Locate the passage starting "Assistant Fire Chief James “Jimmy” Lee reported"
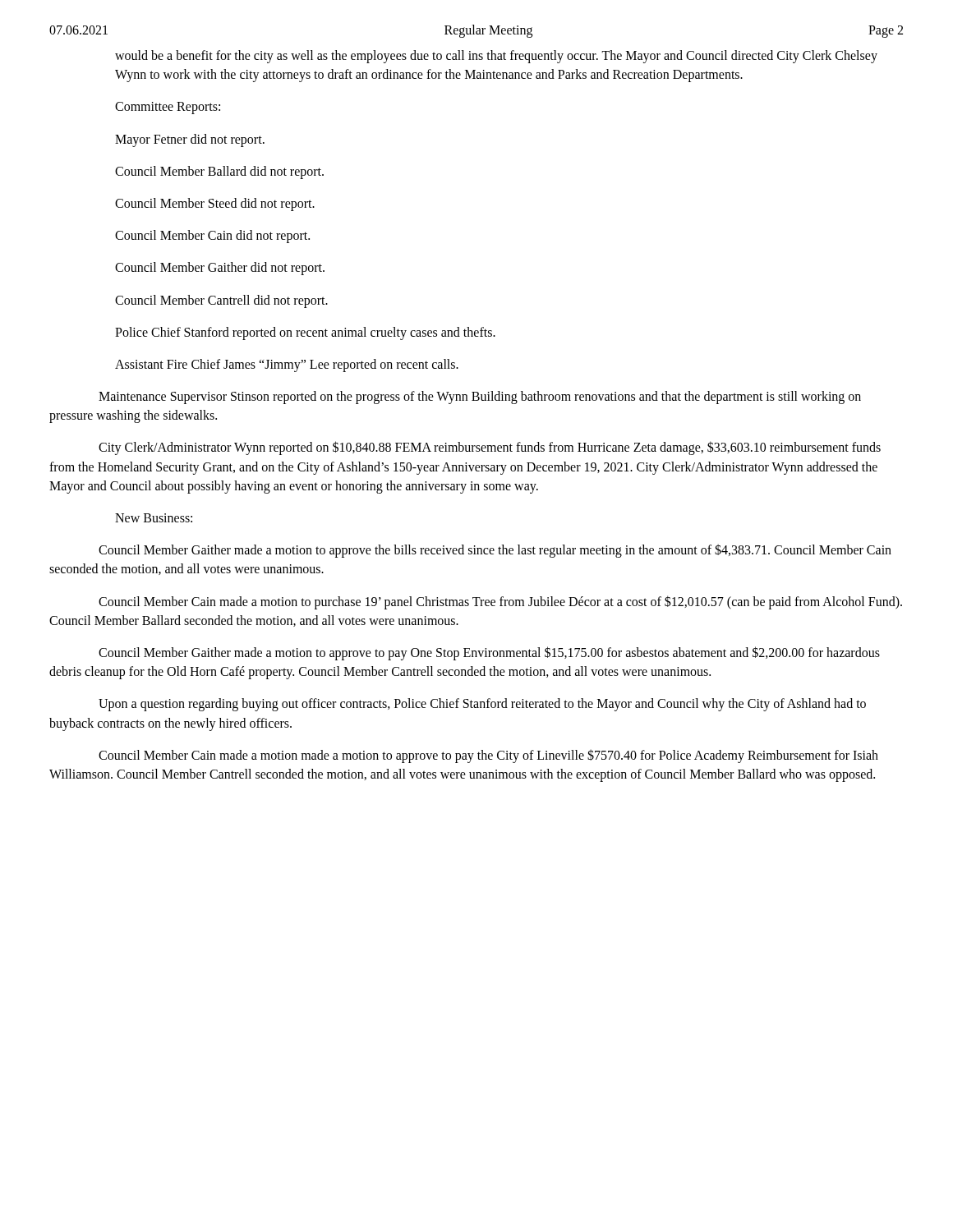This screenshot has width=953, height=1232. [287, 364]
